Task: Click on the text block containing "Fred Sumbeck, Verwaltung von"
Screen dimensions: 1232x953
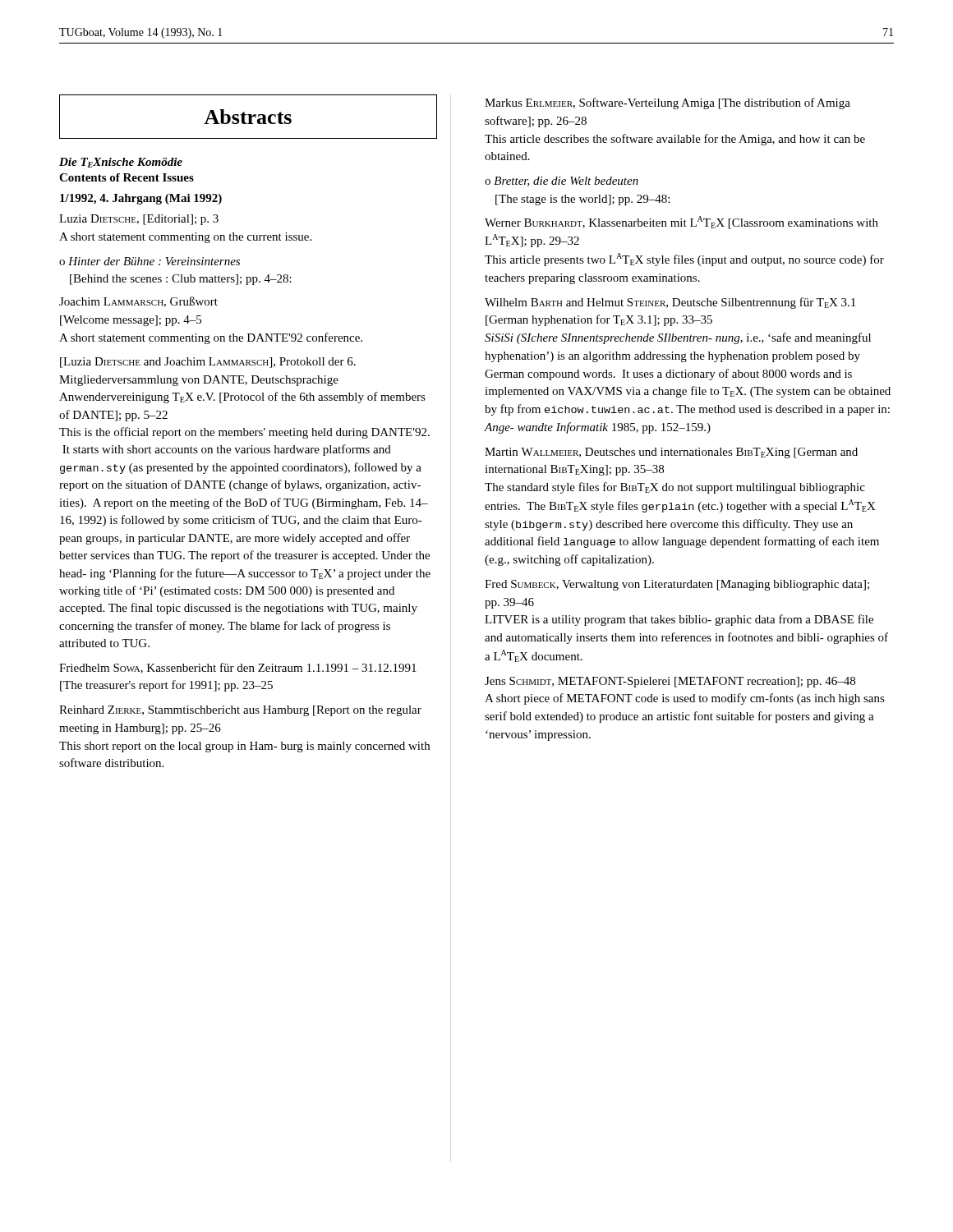Action: coord(689,621)
